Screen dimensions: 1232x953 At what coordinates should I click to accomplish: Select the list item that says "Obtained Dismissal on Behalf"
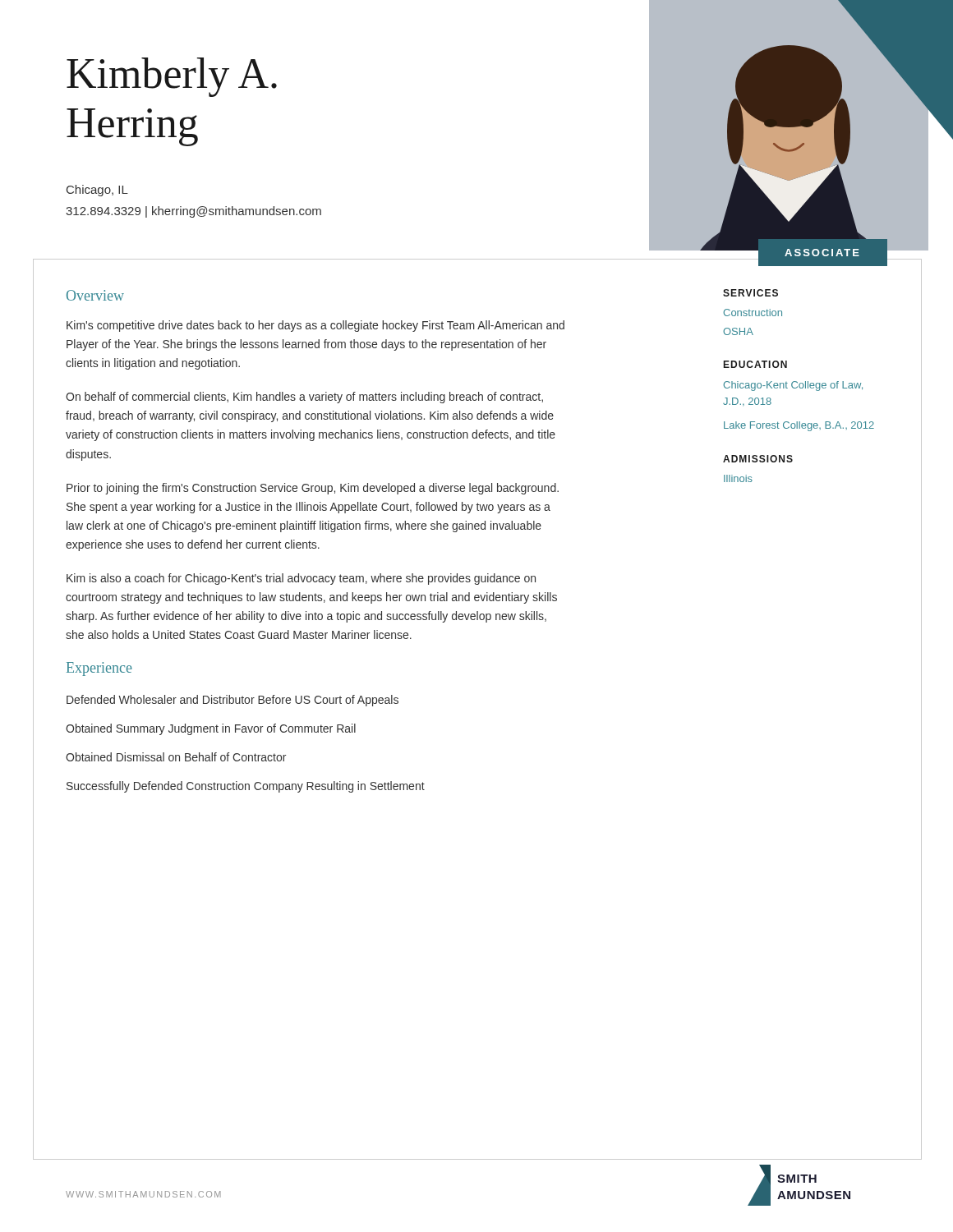point(176,758)
